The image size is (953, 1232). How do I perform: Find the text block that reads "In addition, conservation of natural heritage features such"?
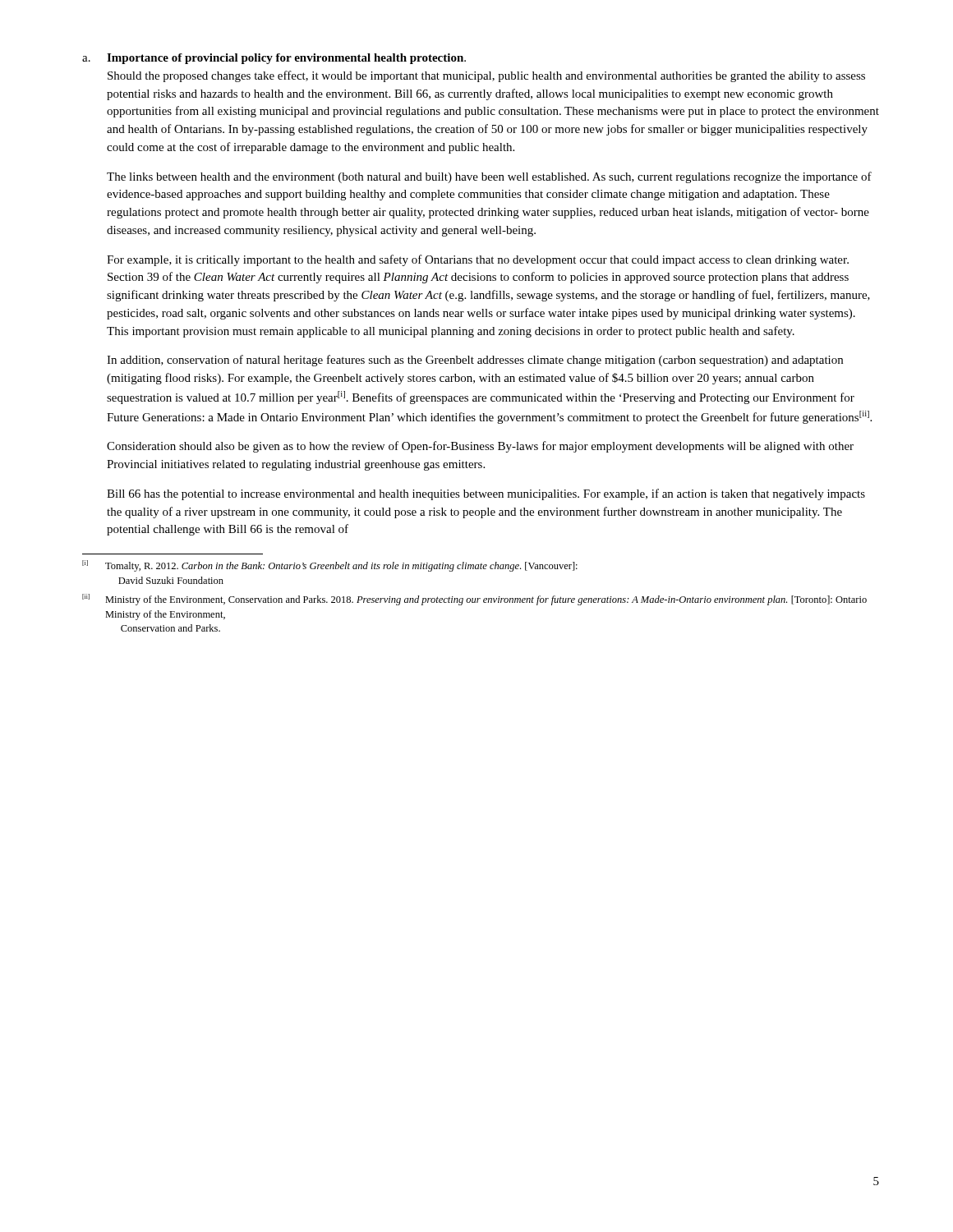pyautogui.click(x=493, y=389)
